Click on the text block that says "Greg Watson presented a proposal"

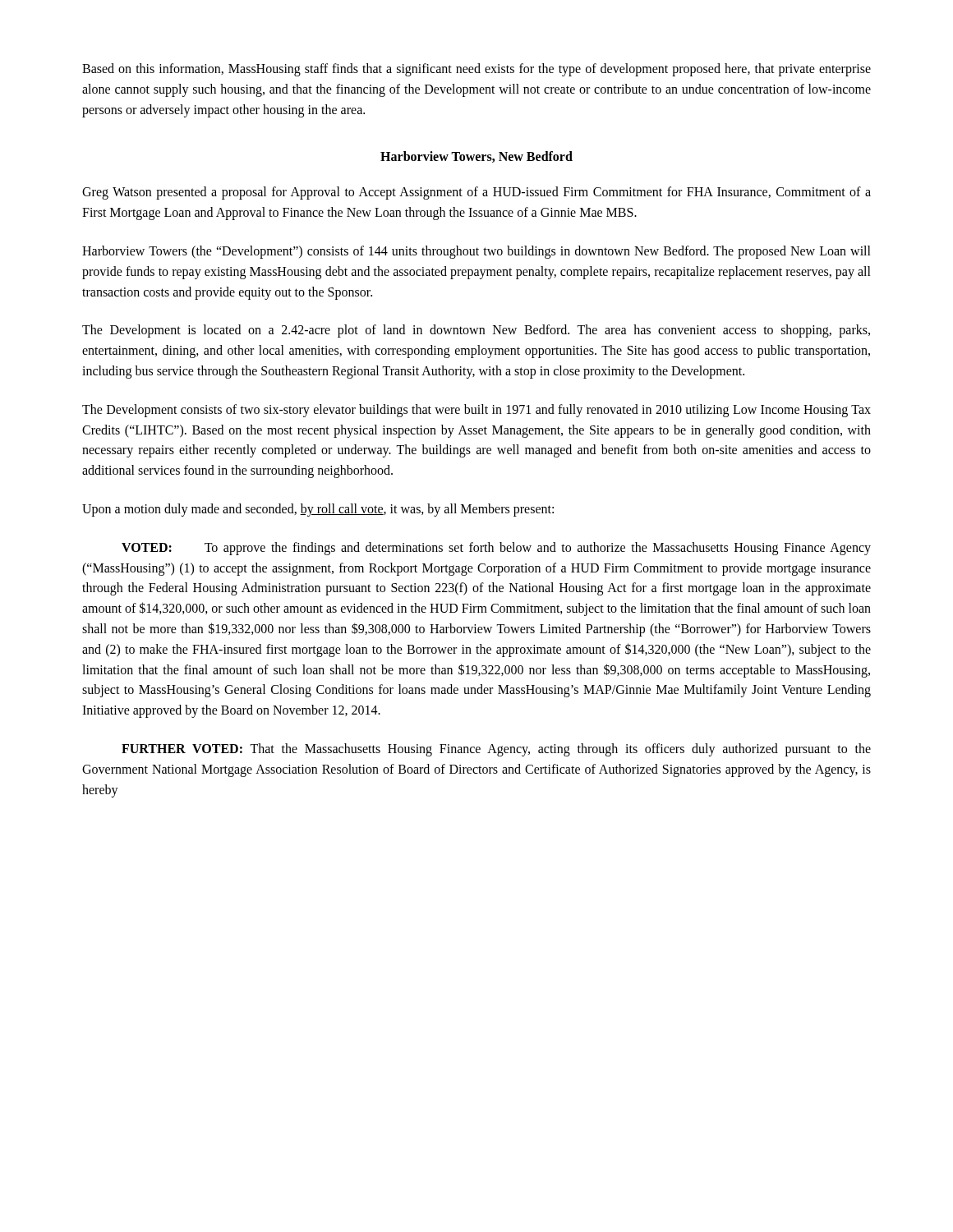coord(476,202)
